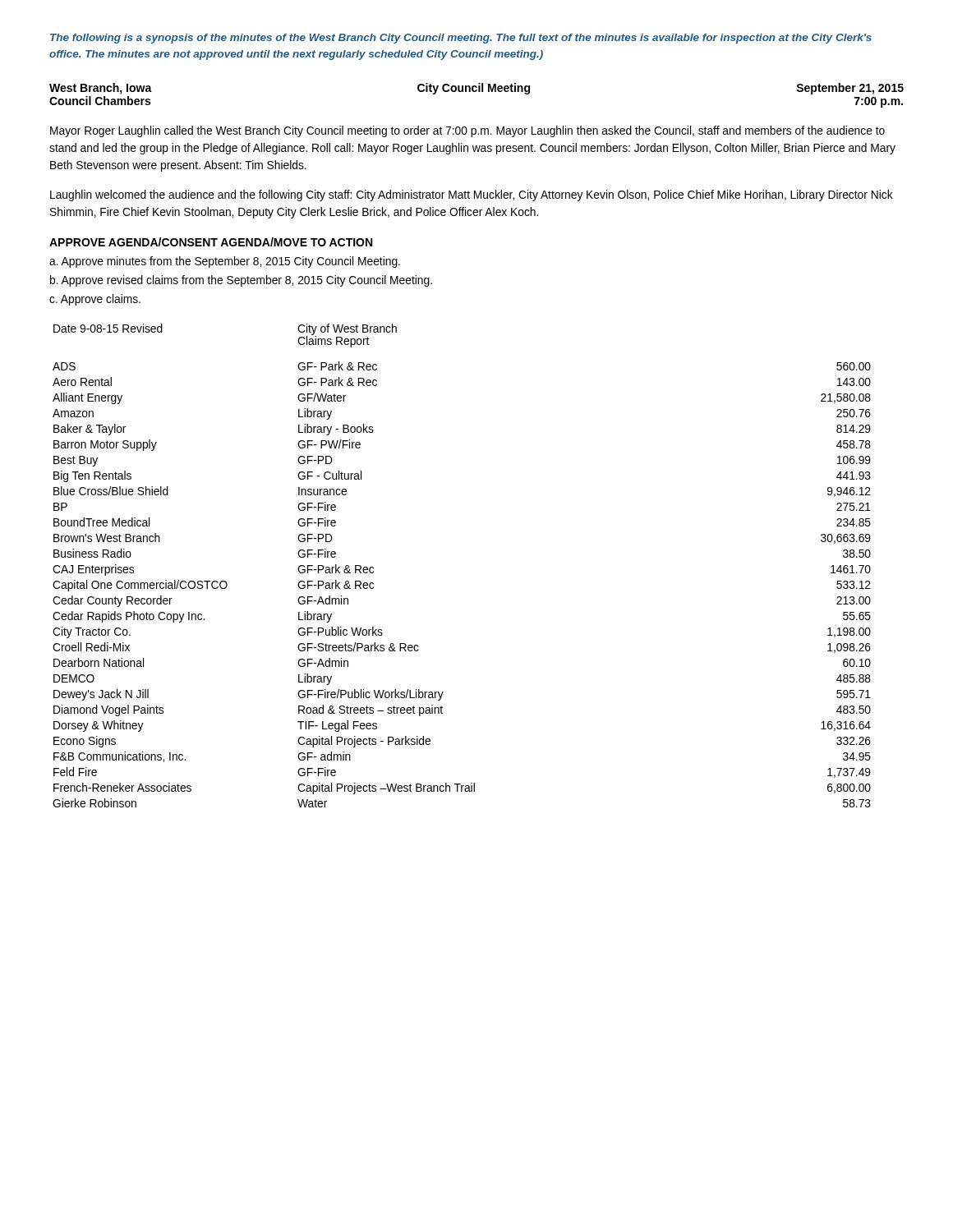Navigate to the element starting "Mayor Roger Laughlin called the"
Image resolution: width=953 pixels, height=1232 pixels.
click(472, 148)
